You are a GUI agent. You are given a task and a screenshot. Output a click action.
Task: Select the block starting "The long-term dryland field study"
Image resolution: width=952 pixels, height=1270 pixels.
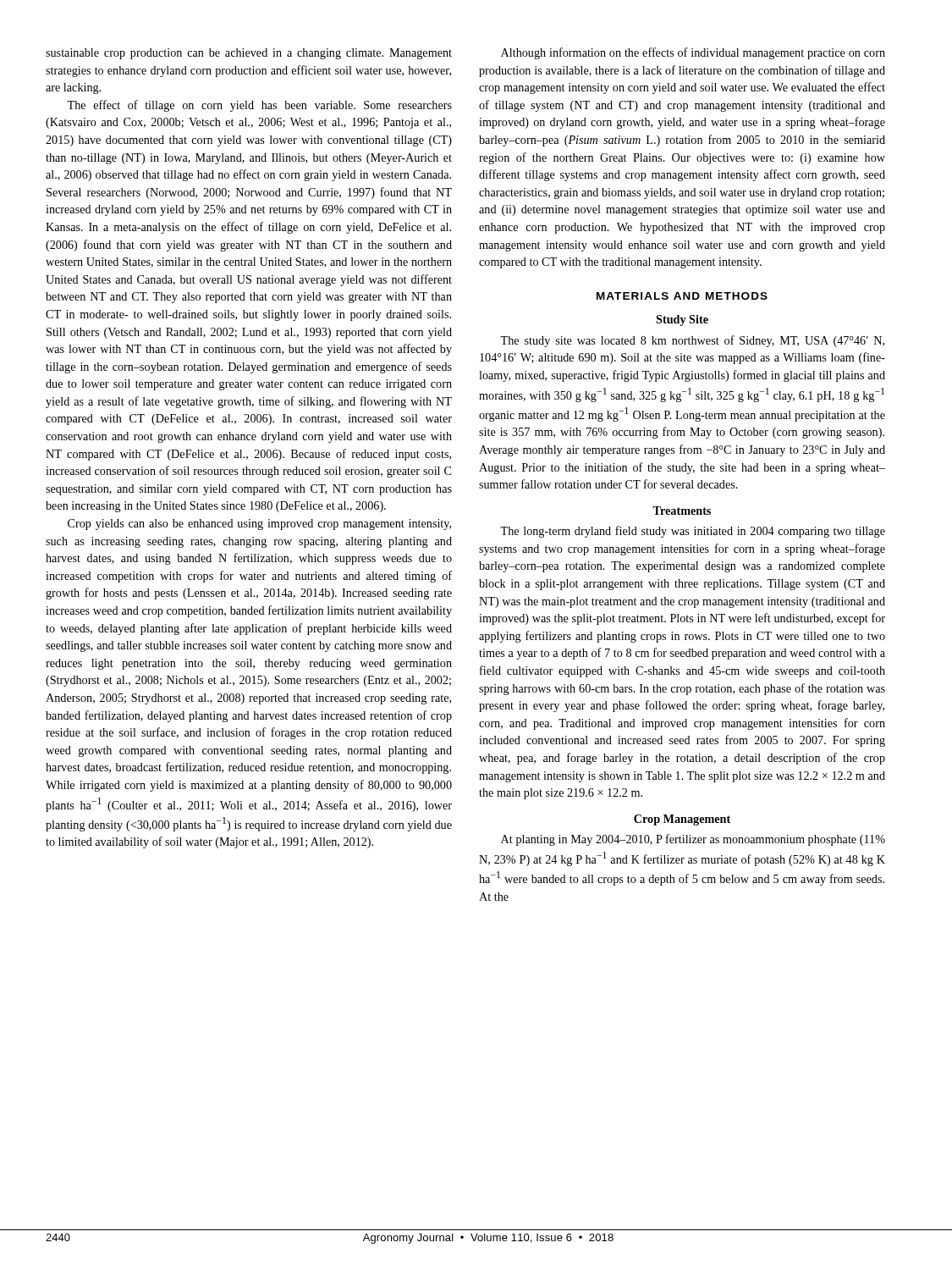click(x=682, y=662)
